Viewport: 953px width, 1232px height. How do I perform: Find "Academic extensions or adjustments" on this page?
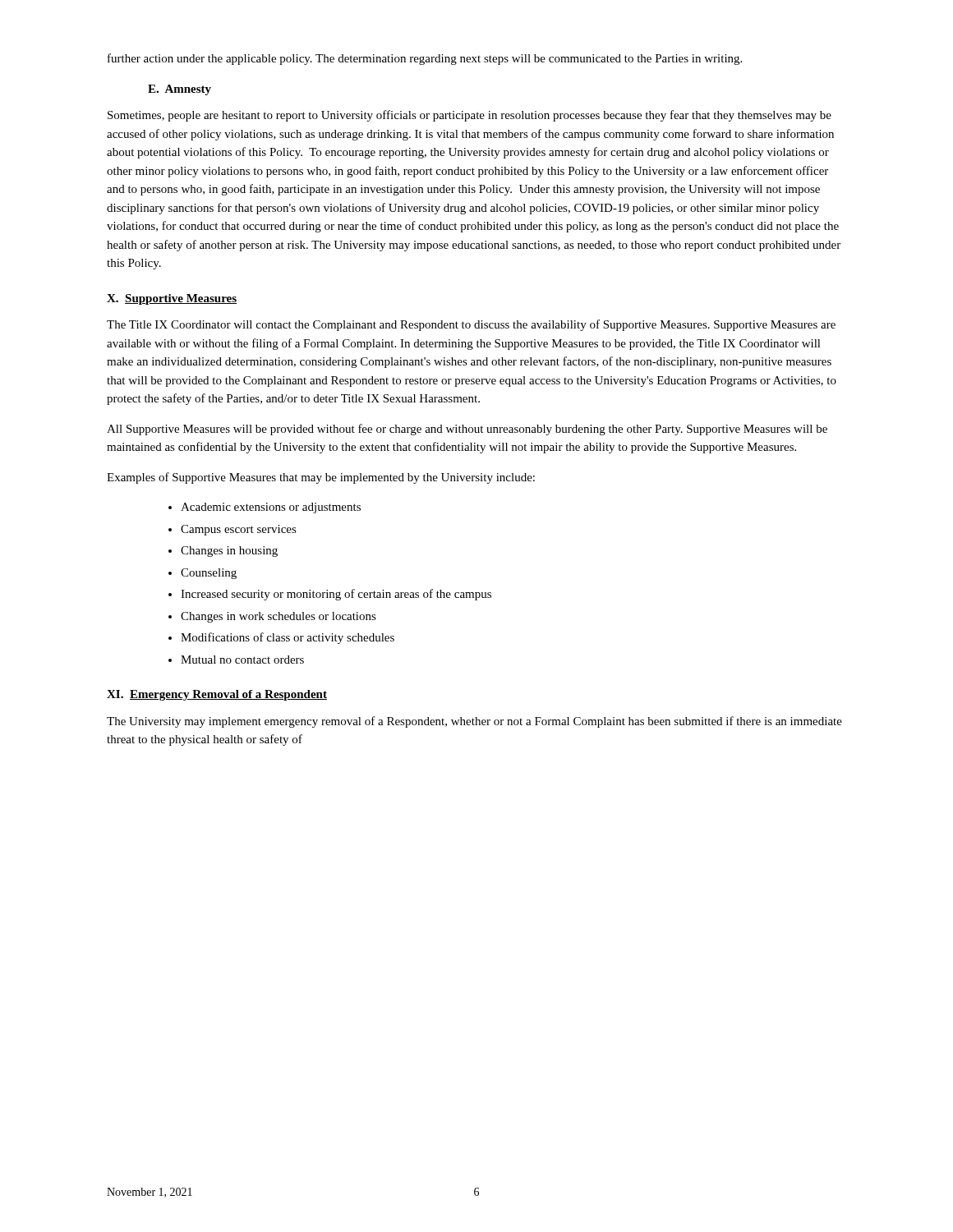tap(271, 507)
